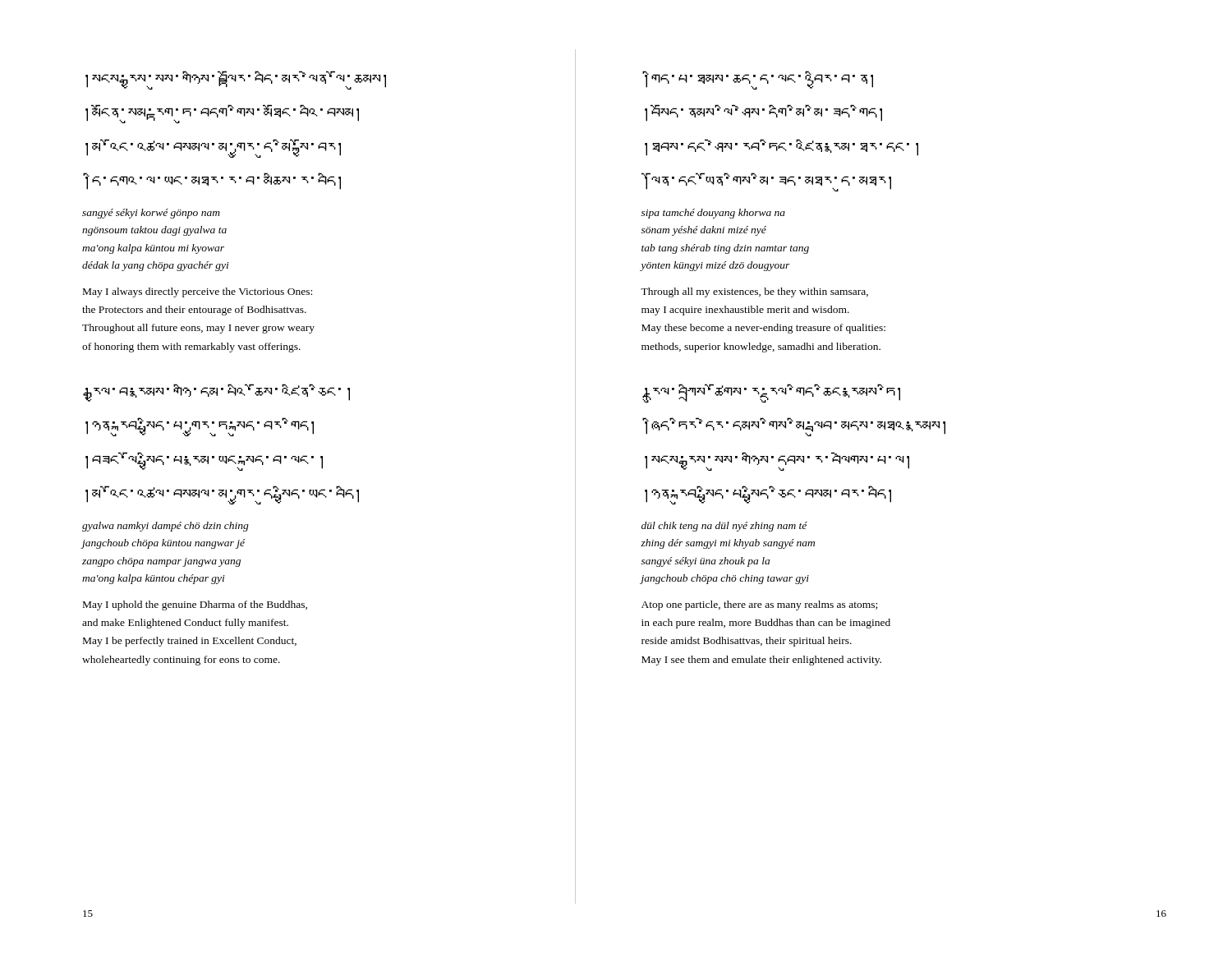Viewport: 1232px width, 953px height.
Task: Click on the text block with the text "sangyé sékyi korwé gönpo nam ngönsoum"
Action: (x=156, y=239)
